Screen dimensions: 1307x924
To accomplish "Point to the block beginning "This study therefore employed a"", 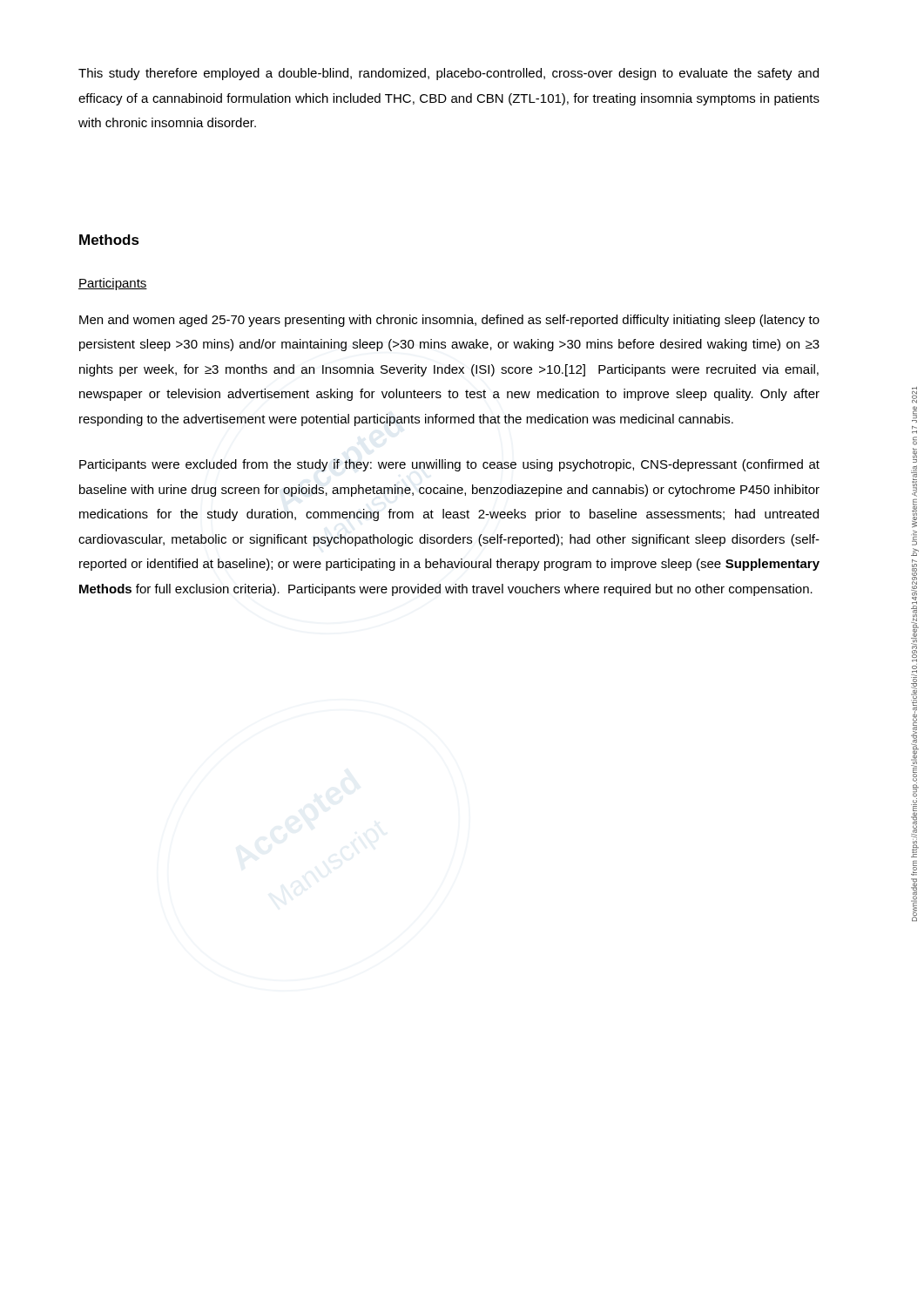I will 449,98.
